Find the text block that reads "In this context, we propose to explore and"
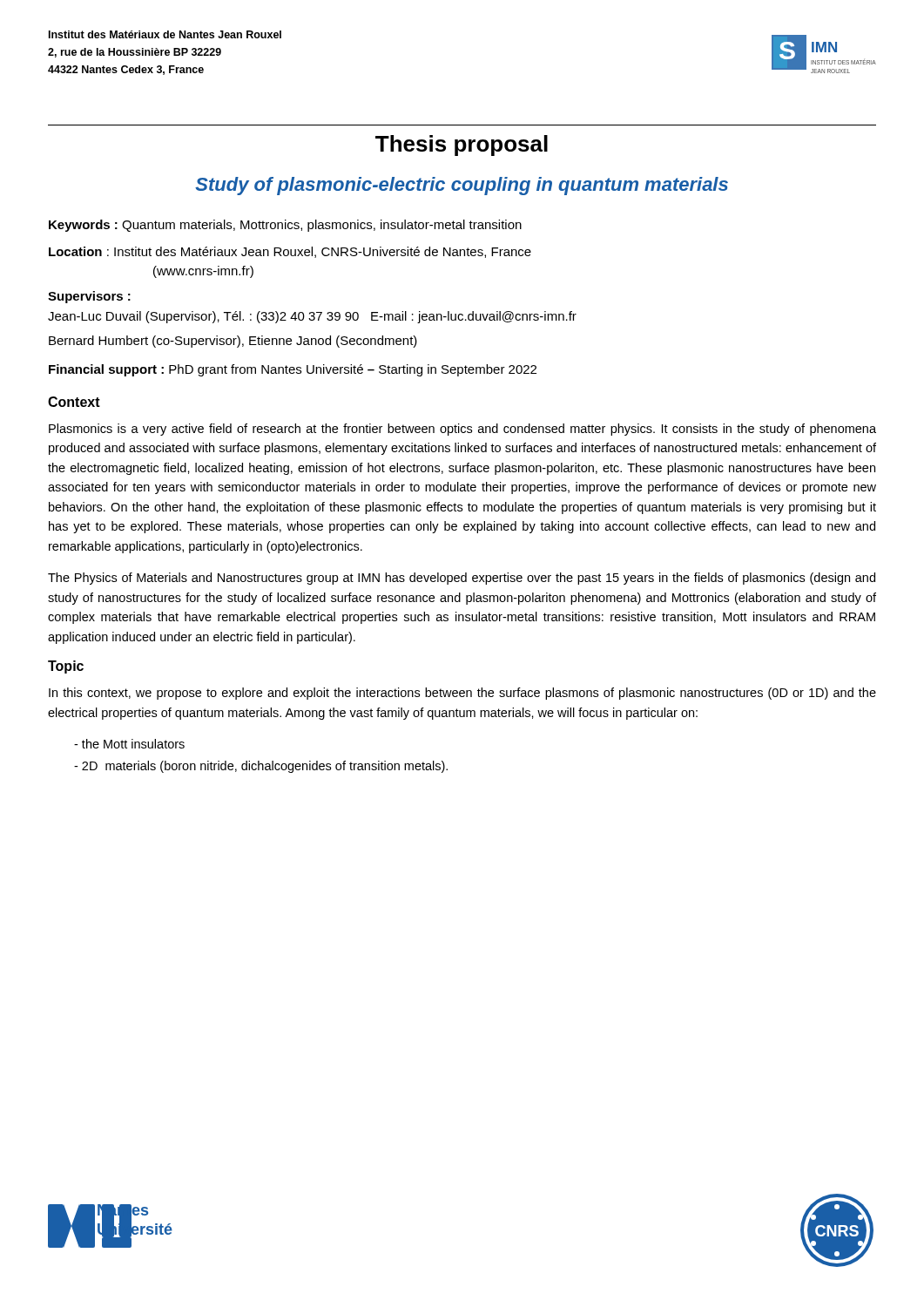 [462, 703]
